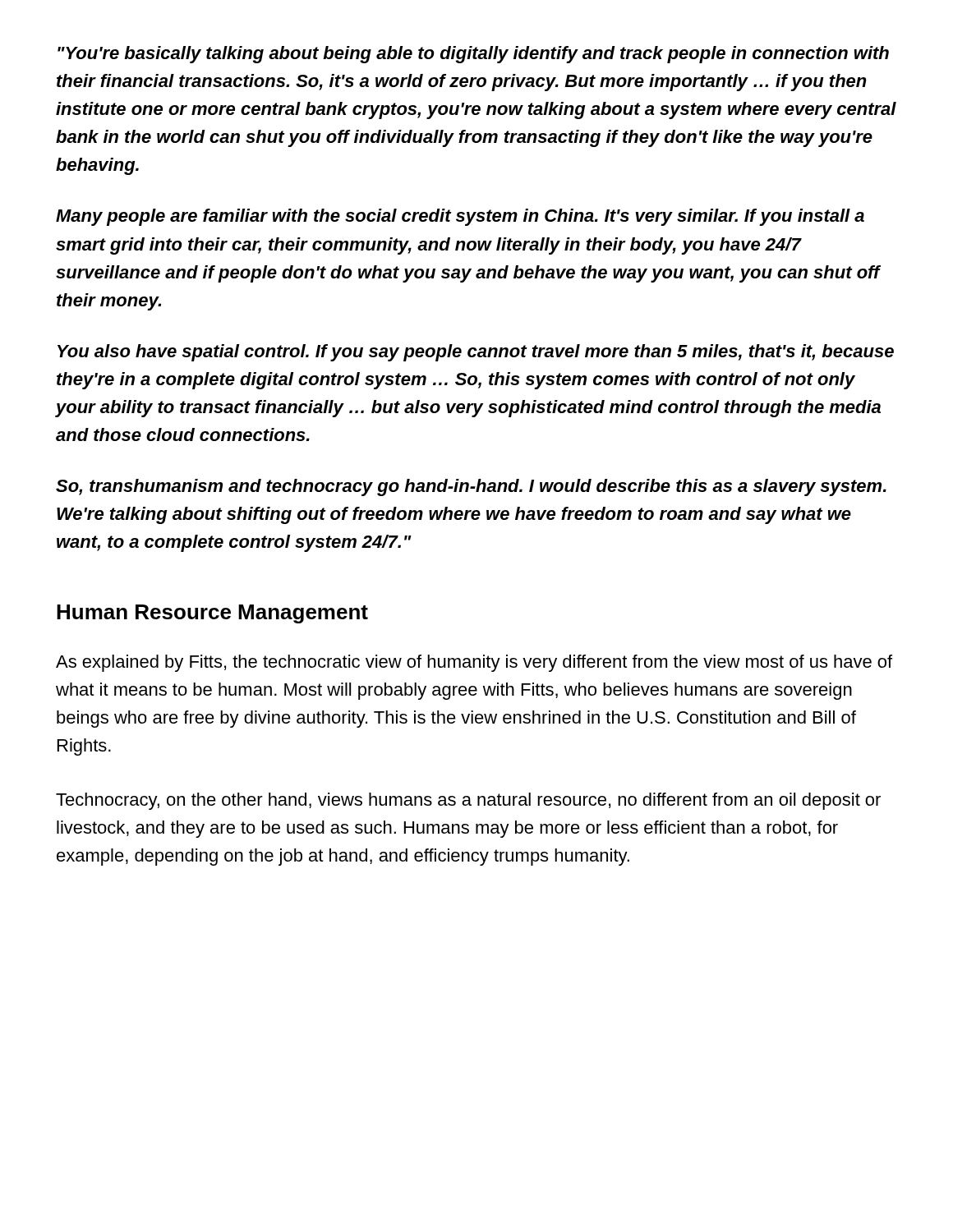Viewport: 953px width, 1232px height.
Task: Find "Human Resource Management" on this page
Action: coord(212,611)
